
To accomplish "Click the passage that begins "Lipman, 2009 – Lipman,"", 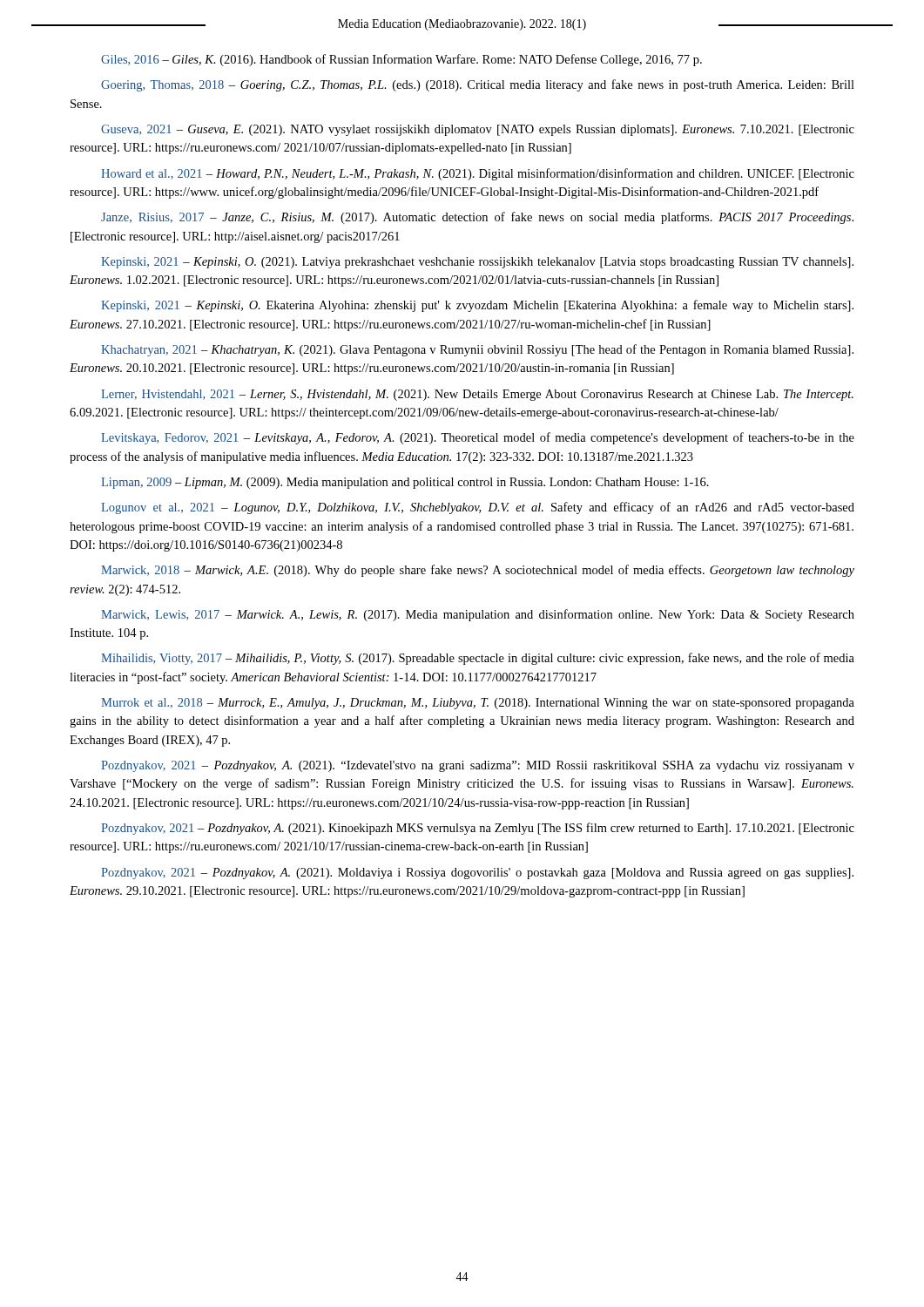I will 405,482.
